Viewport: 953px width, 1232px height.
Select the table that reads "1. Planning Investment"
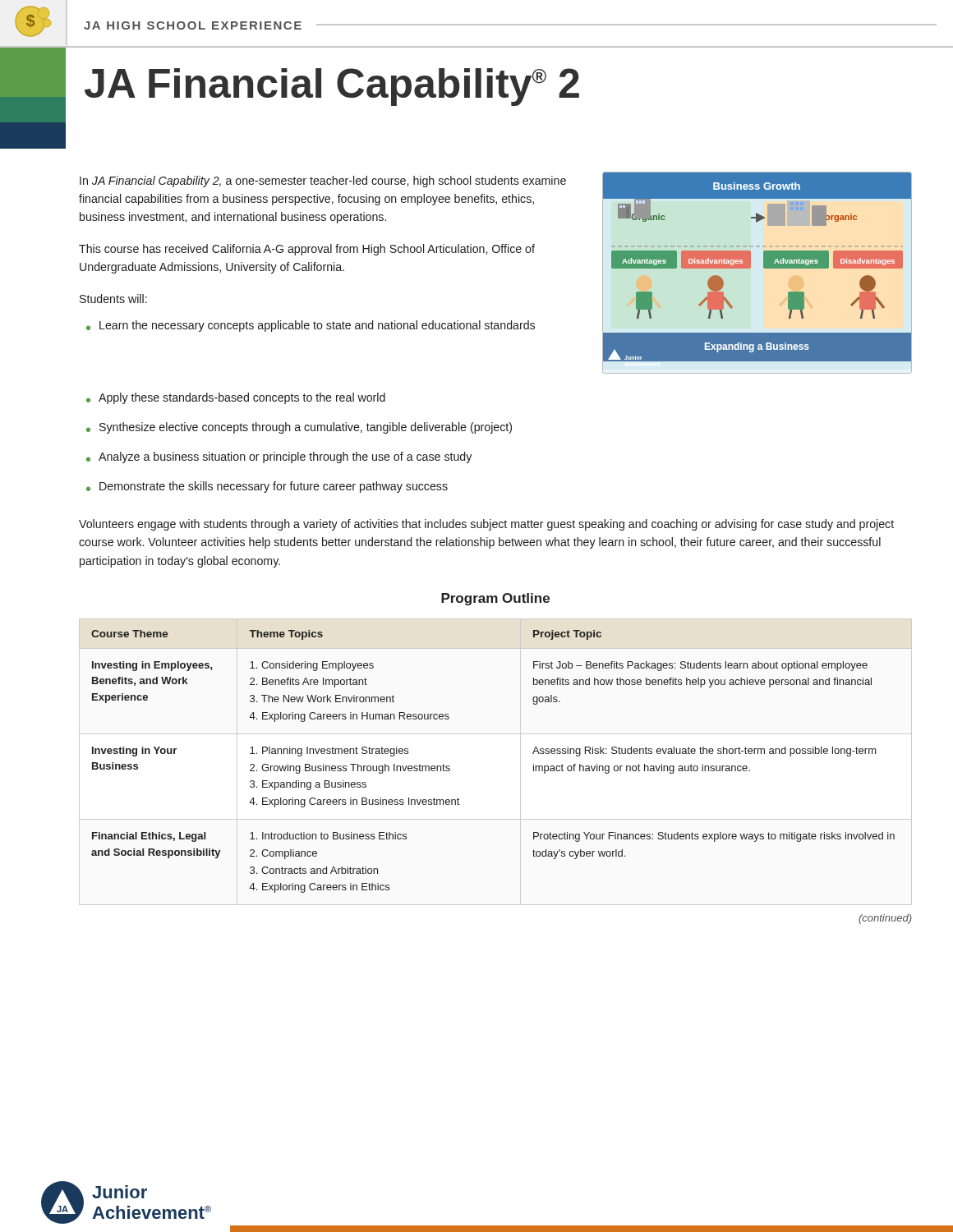[x=495, y=762]
